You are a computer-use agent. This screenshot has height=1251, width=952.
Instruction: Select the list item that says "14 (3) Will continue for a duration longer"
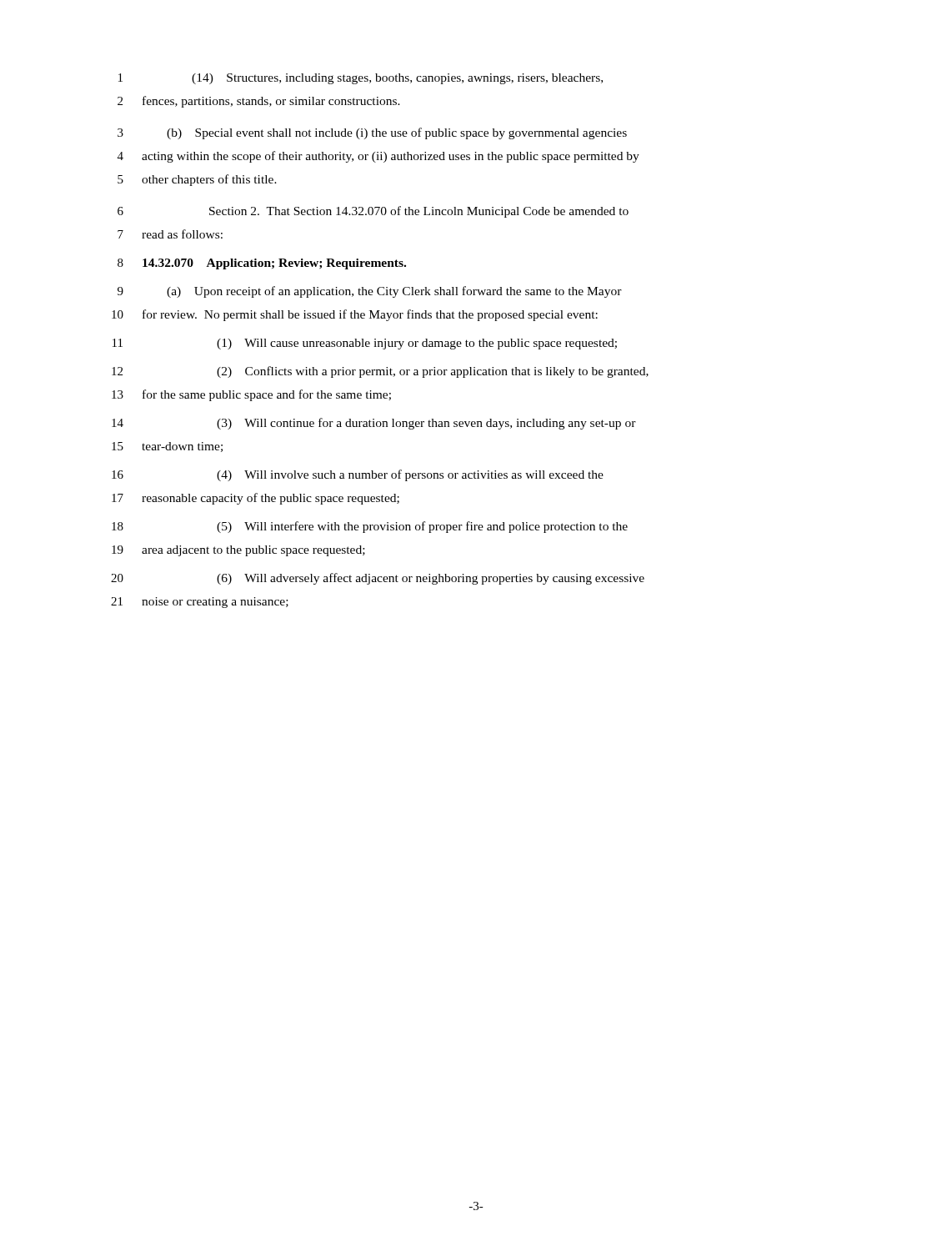[484, 424]
